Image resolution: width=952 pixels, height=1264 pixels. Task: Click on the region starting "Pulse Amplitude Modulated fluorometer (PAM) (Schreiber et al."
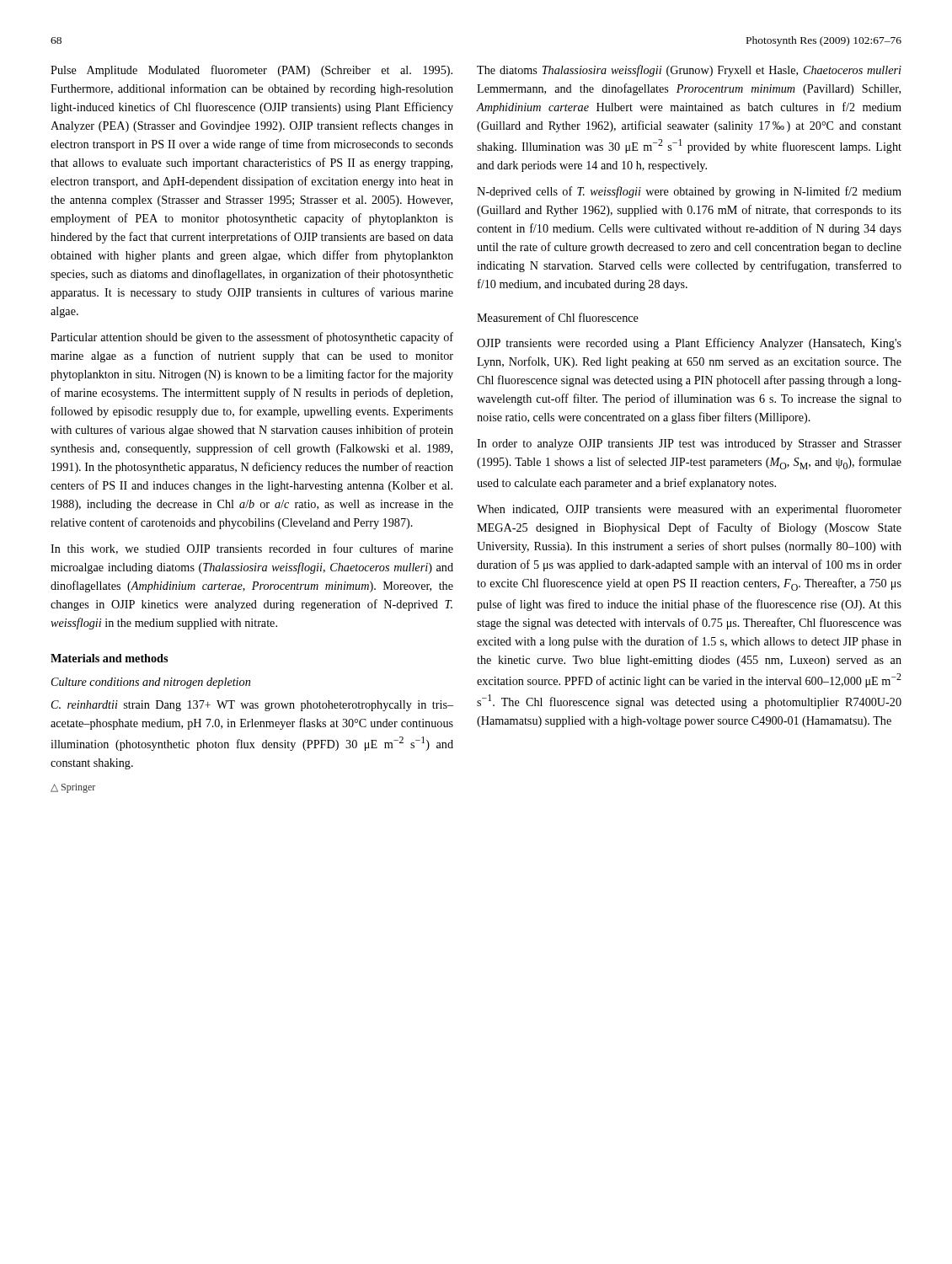click(252, 190)
